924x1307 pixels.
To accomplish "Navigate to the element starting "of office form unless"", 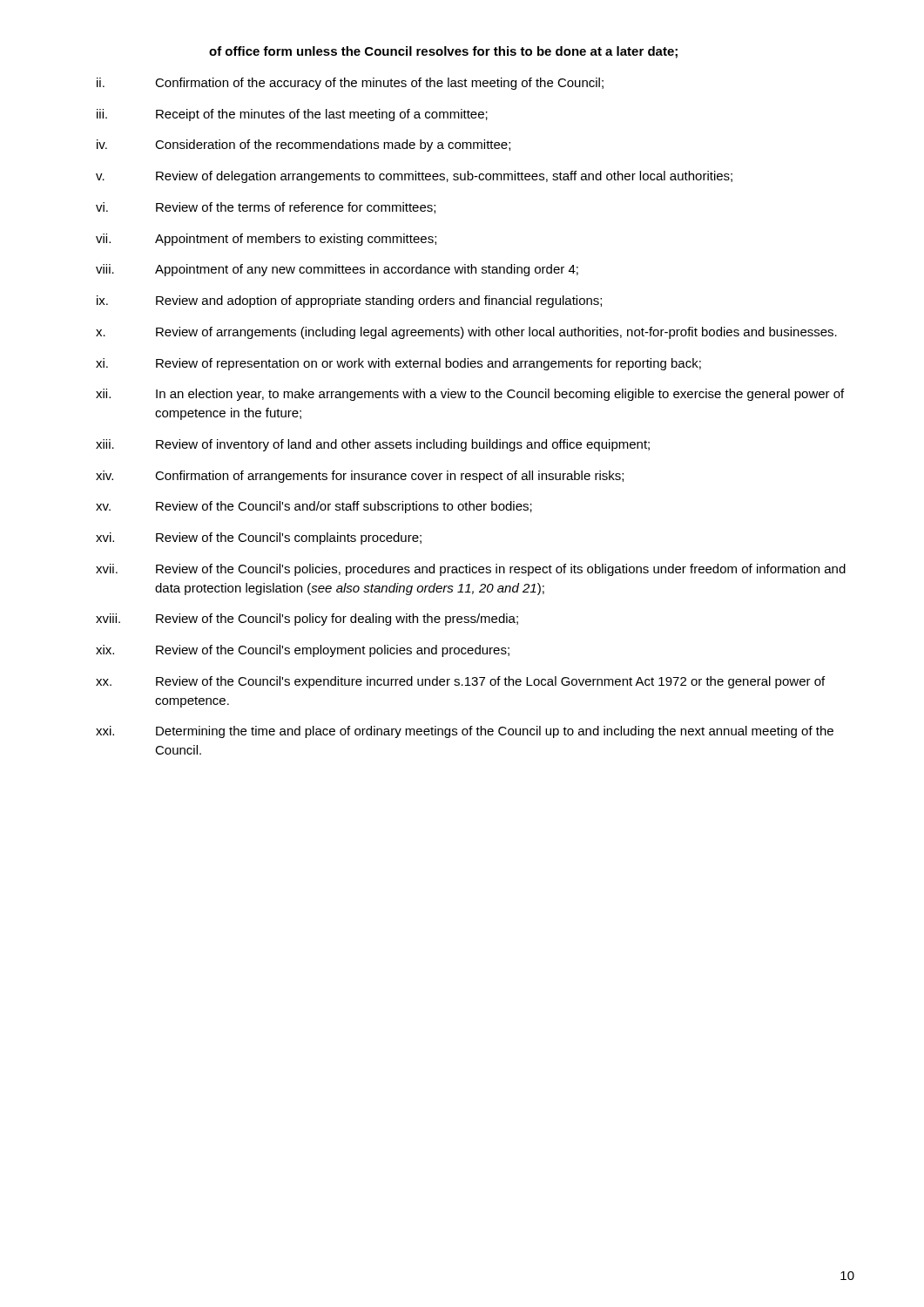I will (444, 51).
